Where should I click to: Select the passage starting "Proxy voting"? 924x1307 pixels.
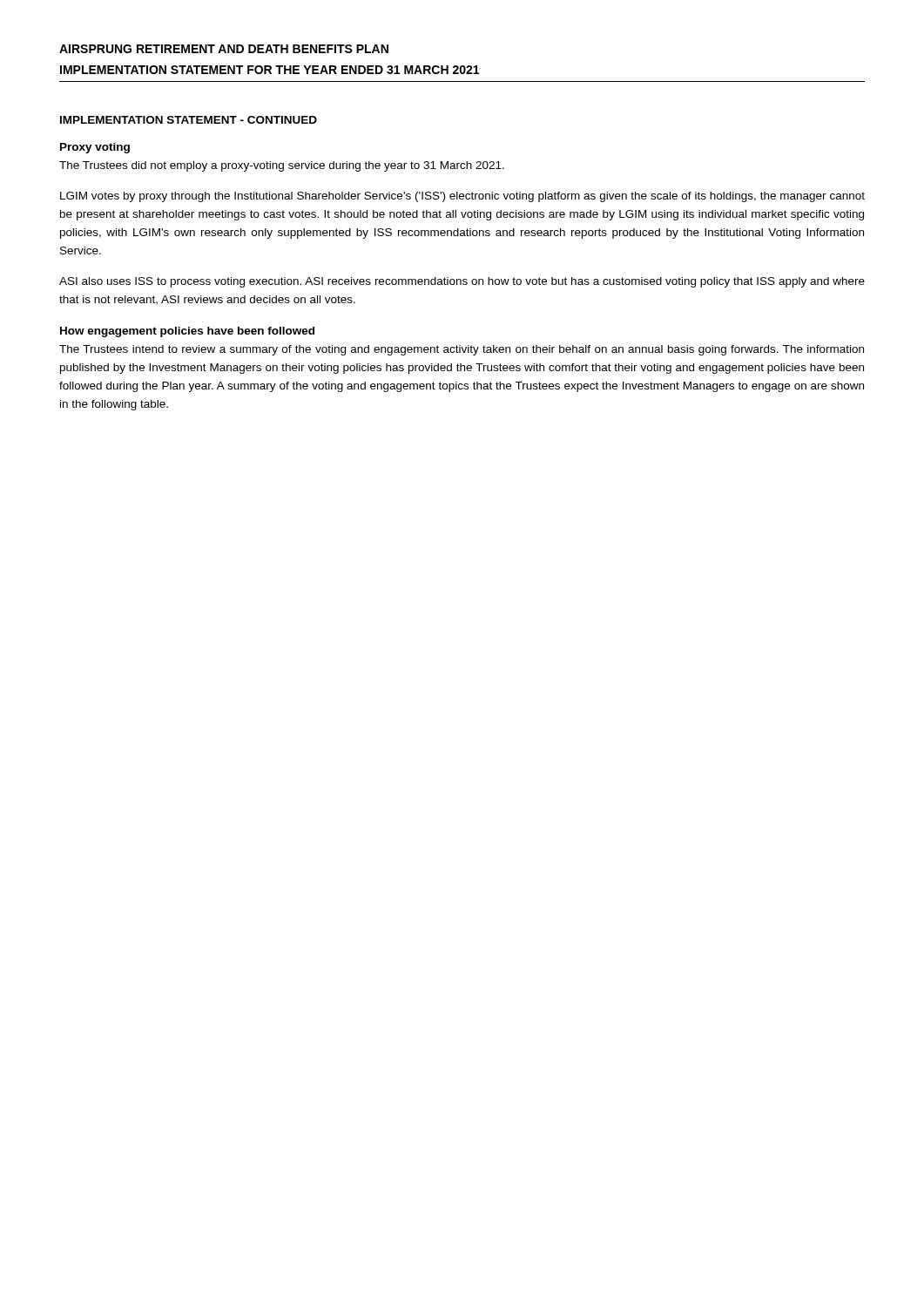click(x=95, y=147)
